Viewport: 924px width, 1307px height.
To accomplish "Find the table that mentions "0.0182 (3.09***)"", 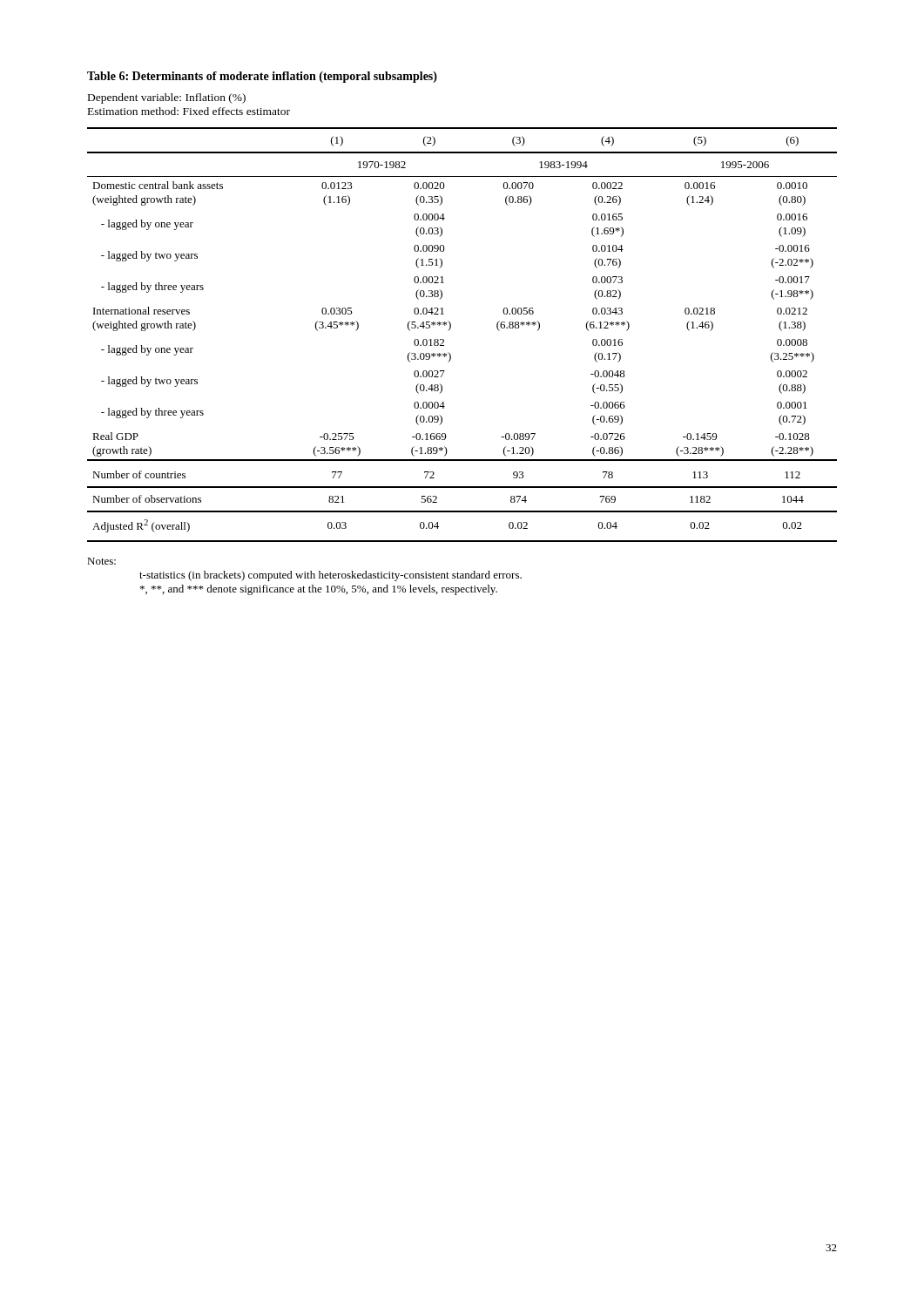I will pos(462,335).
